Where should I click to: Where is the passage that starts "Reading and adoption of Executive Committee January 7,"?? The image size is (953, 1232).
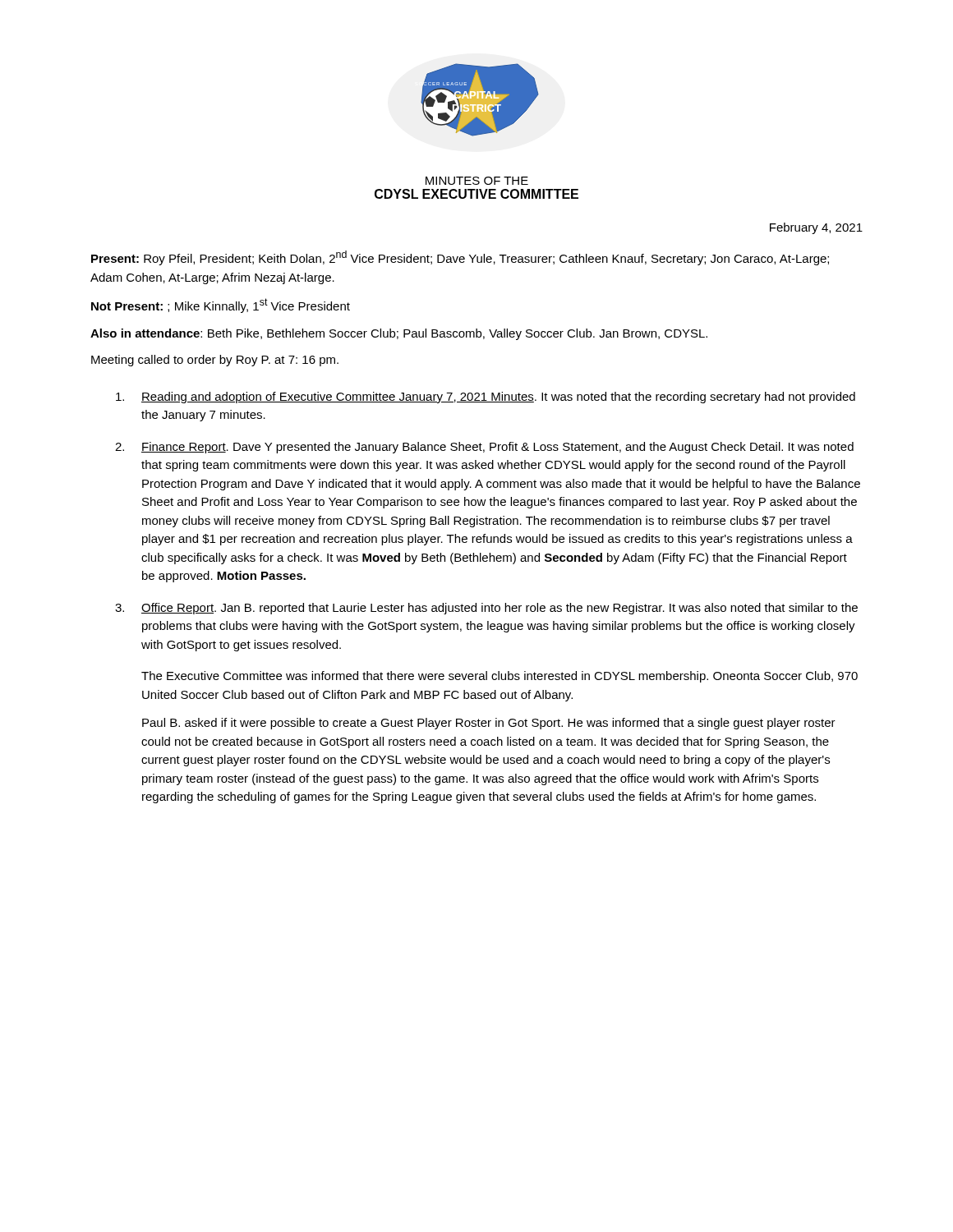click(x=489, y=406)
